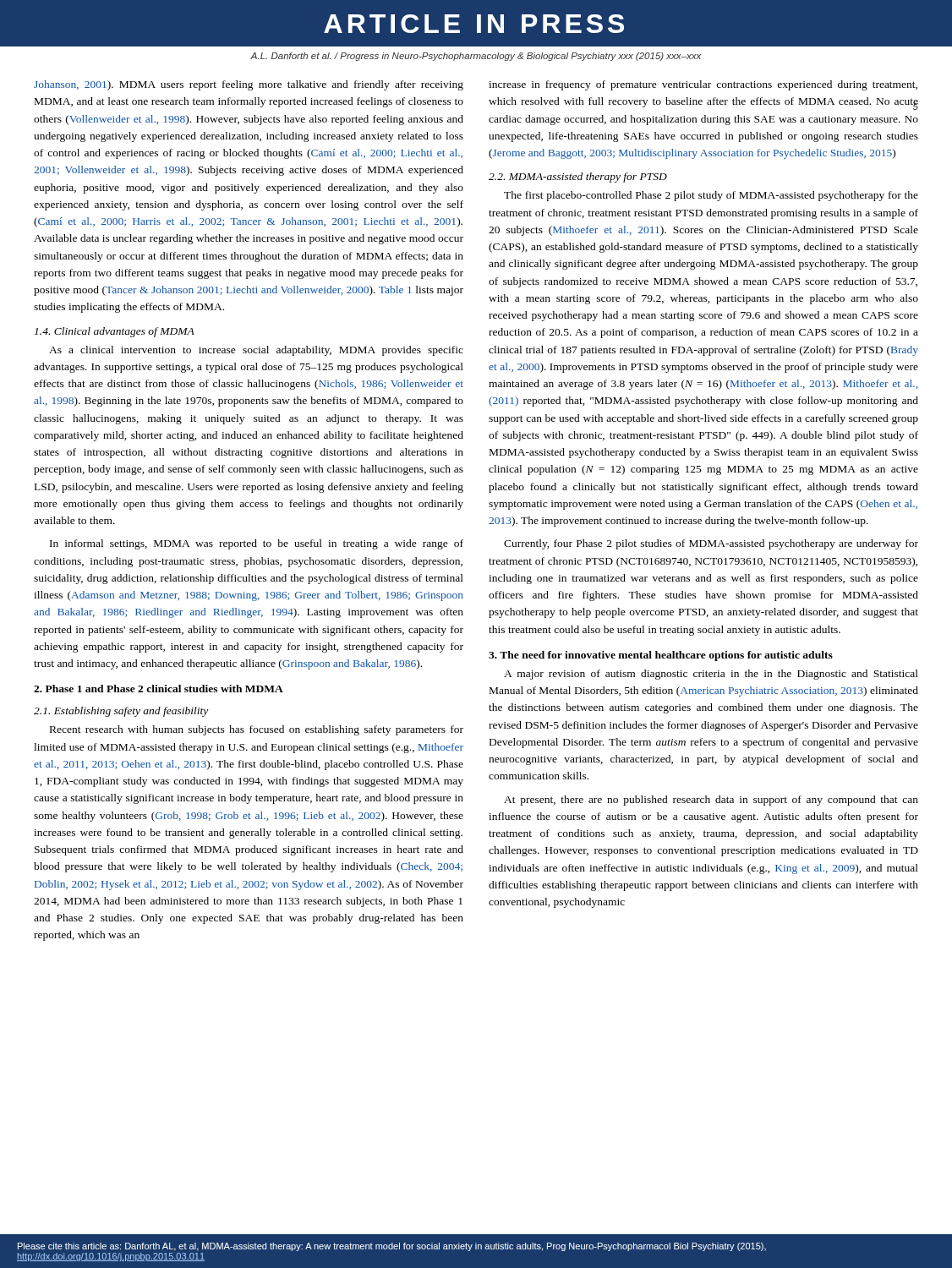Find the text block starting "In informal settings, MDMA was reported"
This screenshot has height=1268, width=952.
coord(249,604)
